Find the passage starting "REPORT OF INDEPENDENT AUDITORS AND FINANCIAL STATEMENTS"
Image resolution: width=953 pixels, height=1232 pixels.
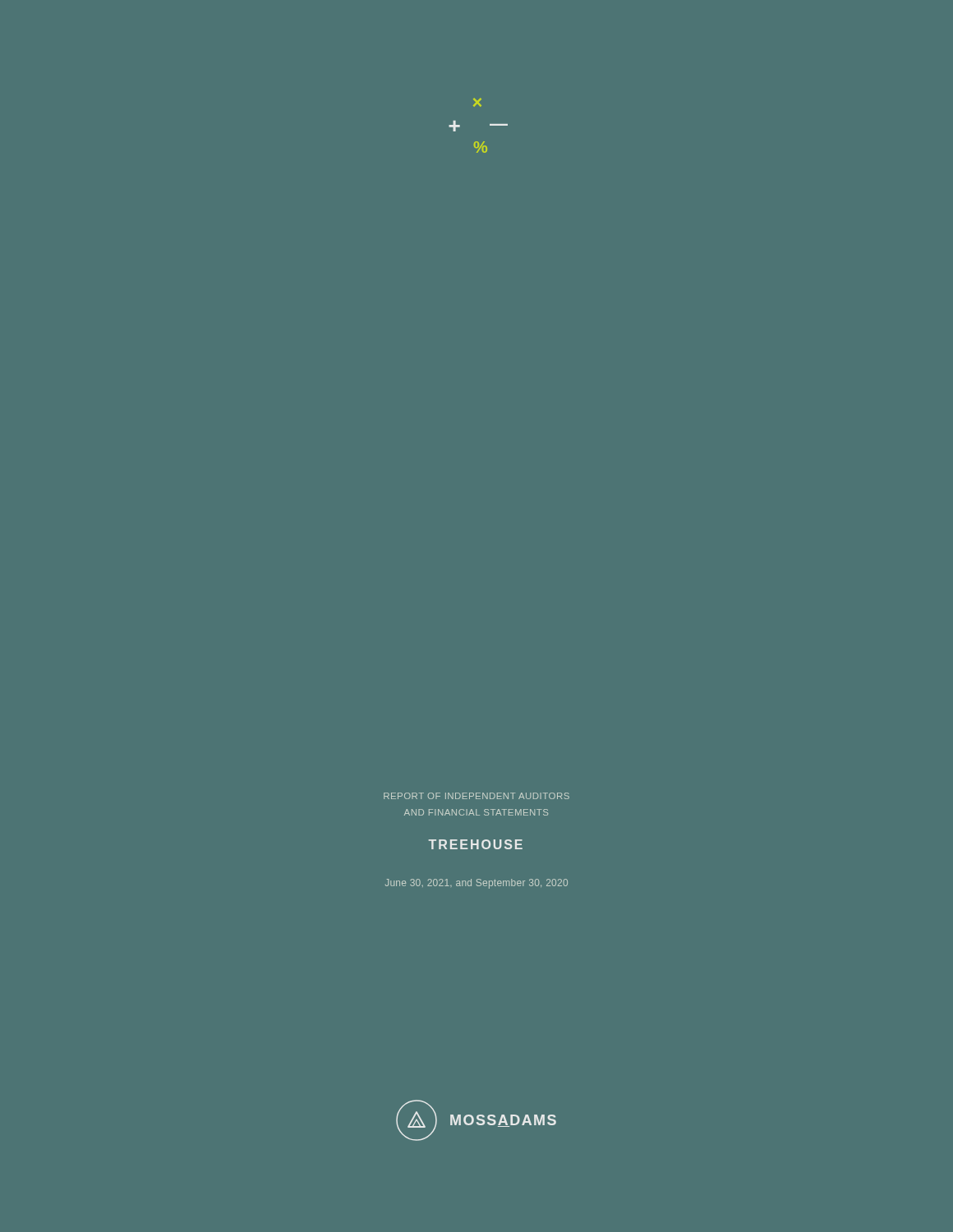[476, 804]
